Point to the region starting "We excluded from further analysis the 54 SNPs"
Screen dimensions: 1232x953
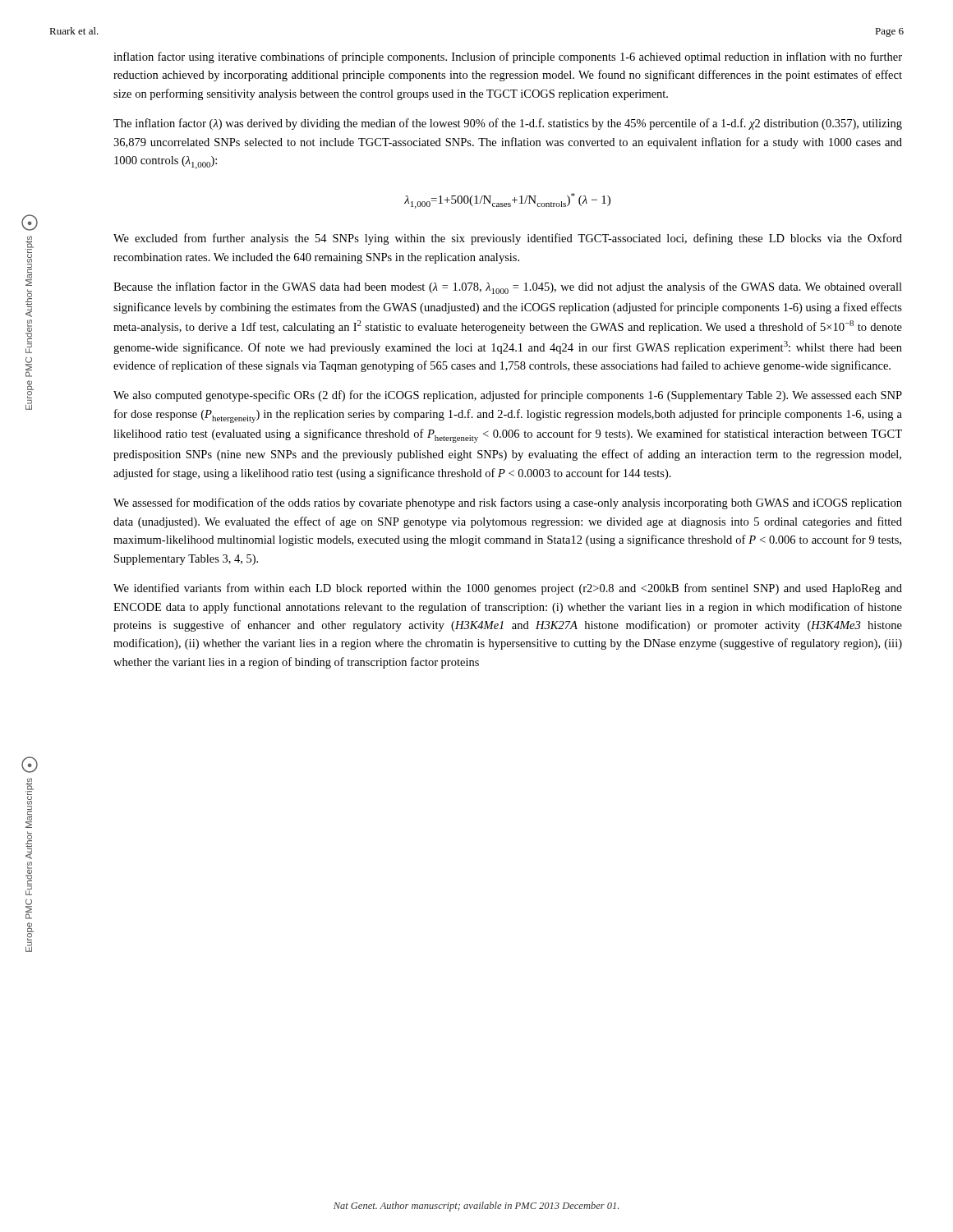pos(508,248)
